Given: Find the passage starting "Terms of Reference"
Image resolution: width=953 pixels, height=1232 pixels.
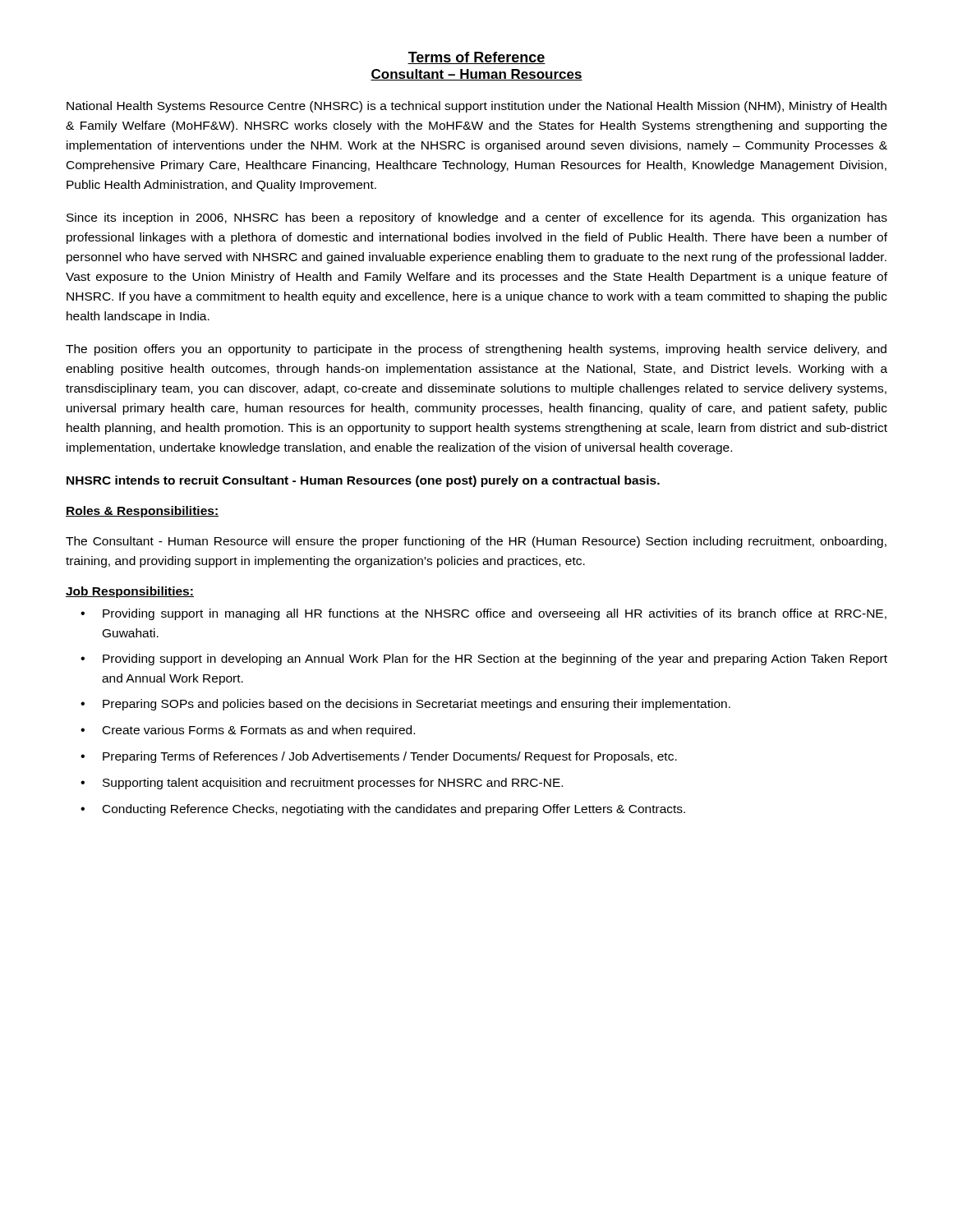Looking at the screenshot, I should coord(476,66).
